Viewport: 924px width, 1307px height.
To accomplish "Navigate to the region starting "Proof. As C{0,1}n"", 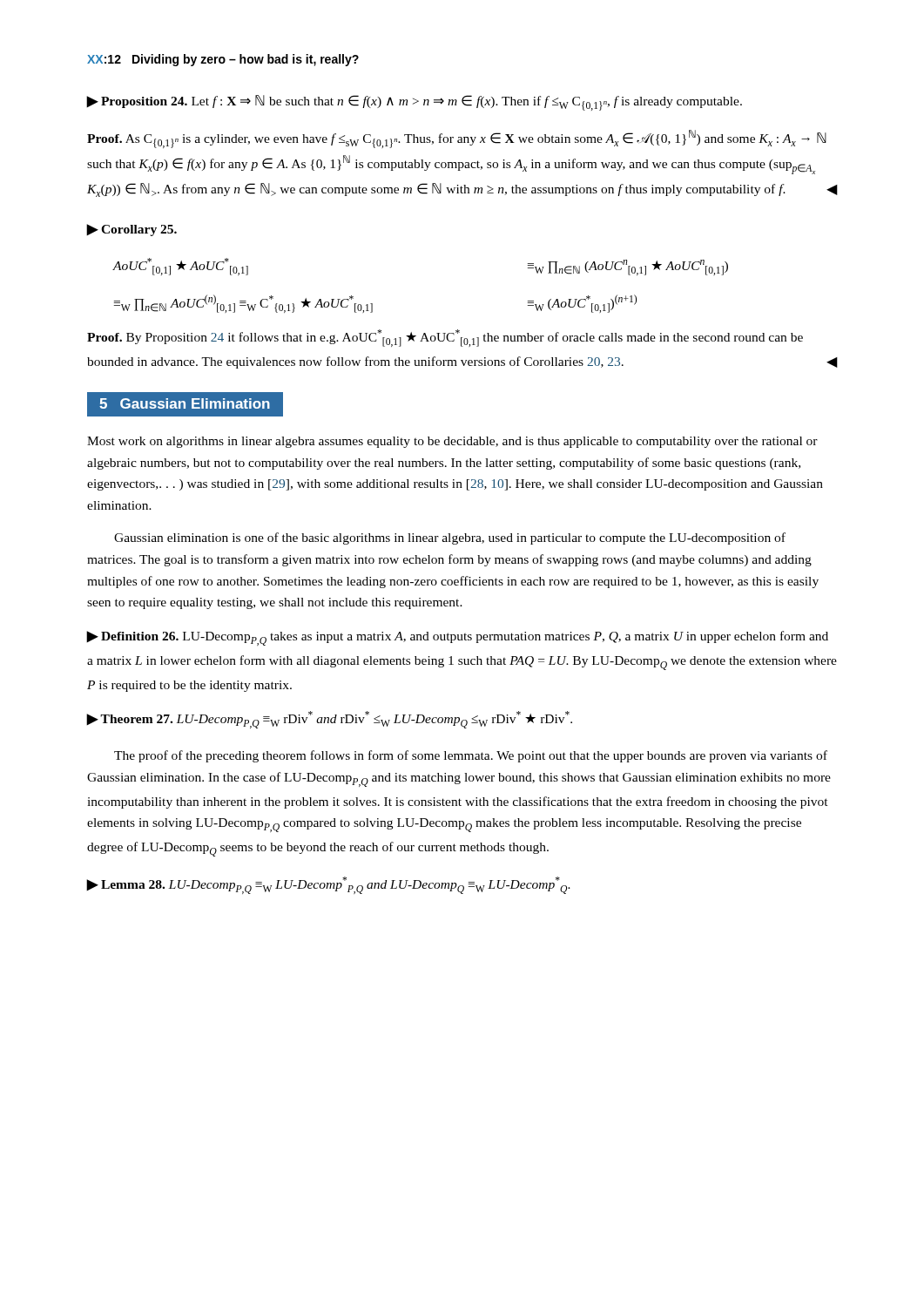I will pyautogui.click(x=462, y=164).
